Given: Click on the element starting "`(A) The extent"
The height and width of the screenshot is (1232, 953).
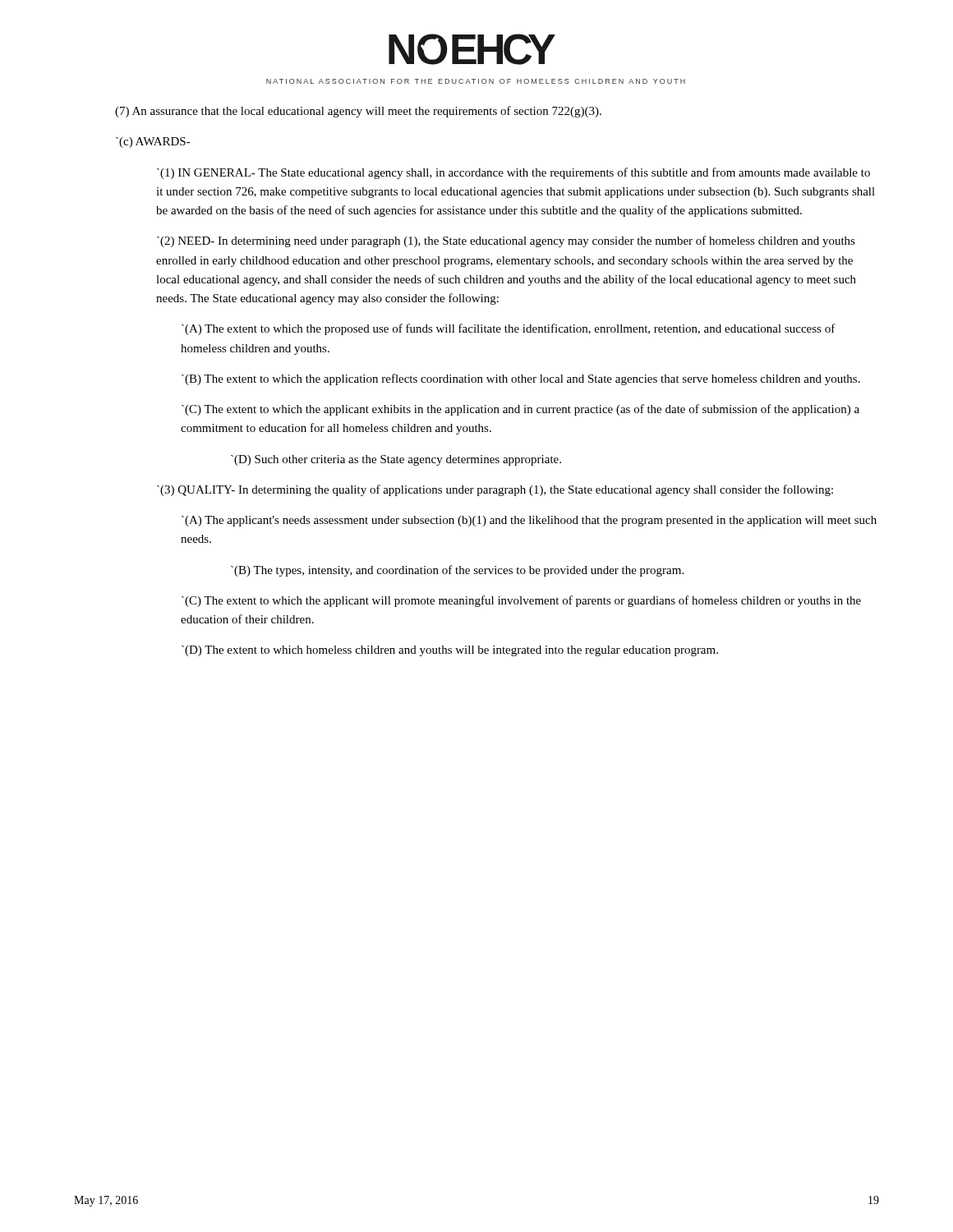Looking at the screenshot, I should 508,338.
